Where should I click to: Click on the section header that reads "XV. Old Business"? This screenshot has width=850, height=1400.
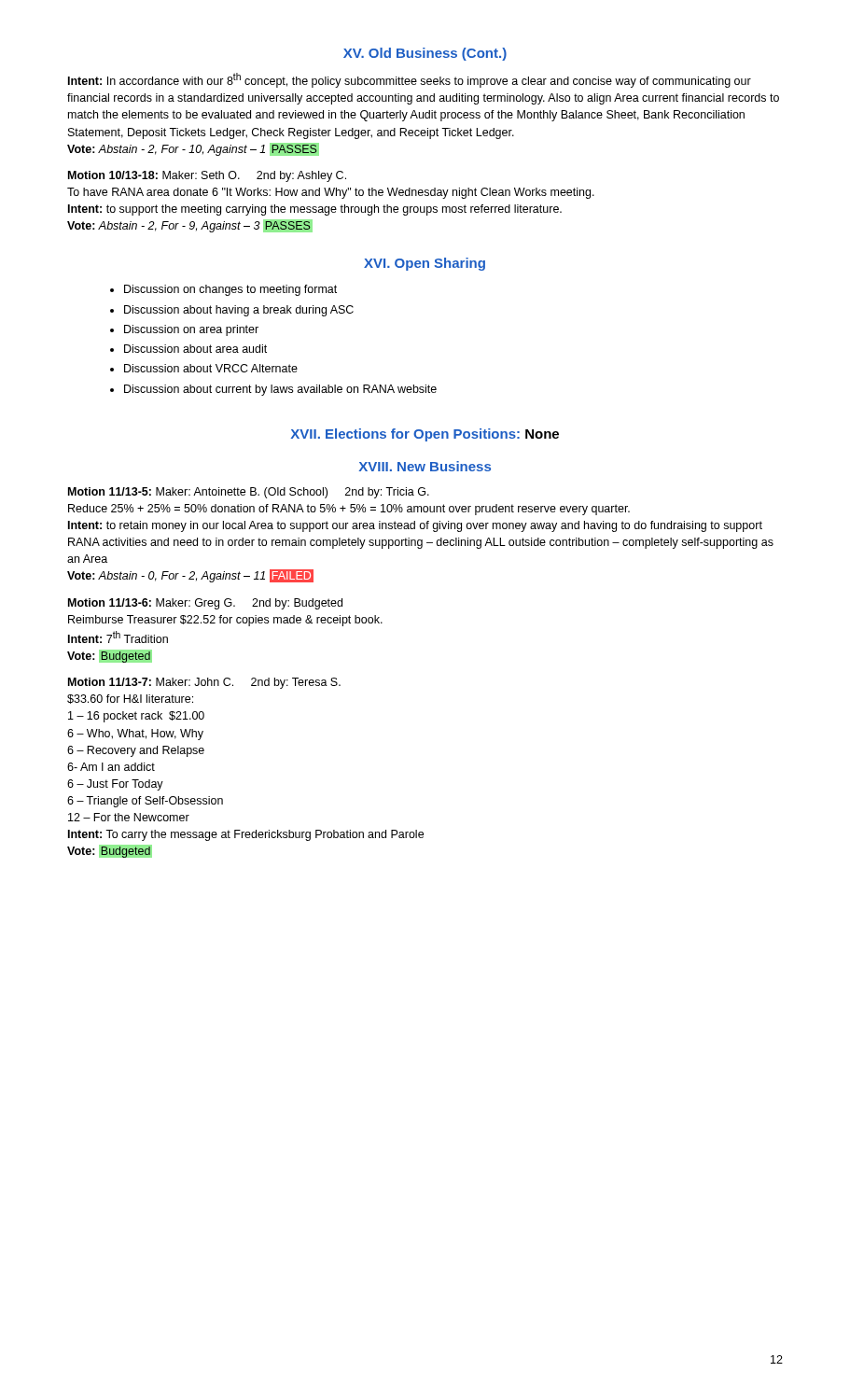[x=425, y=53]
